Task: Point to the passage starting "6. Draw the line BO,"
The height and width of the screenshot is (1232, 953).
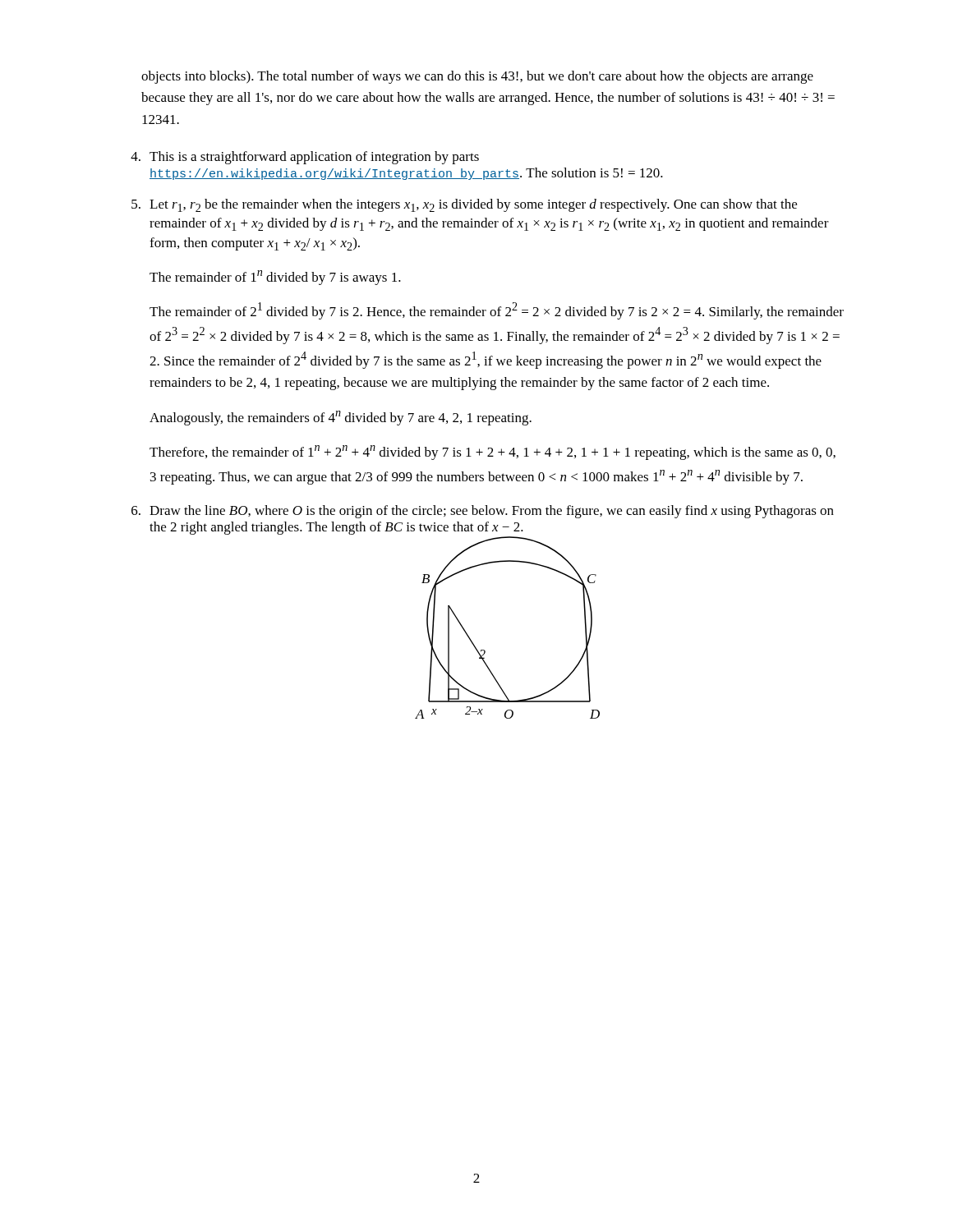Action: coord(476,519)
